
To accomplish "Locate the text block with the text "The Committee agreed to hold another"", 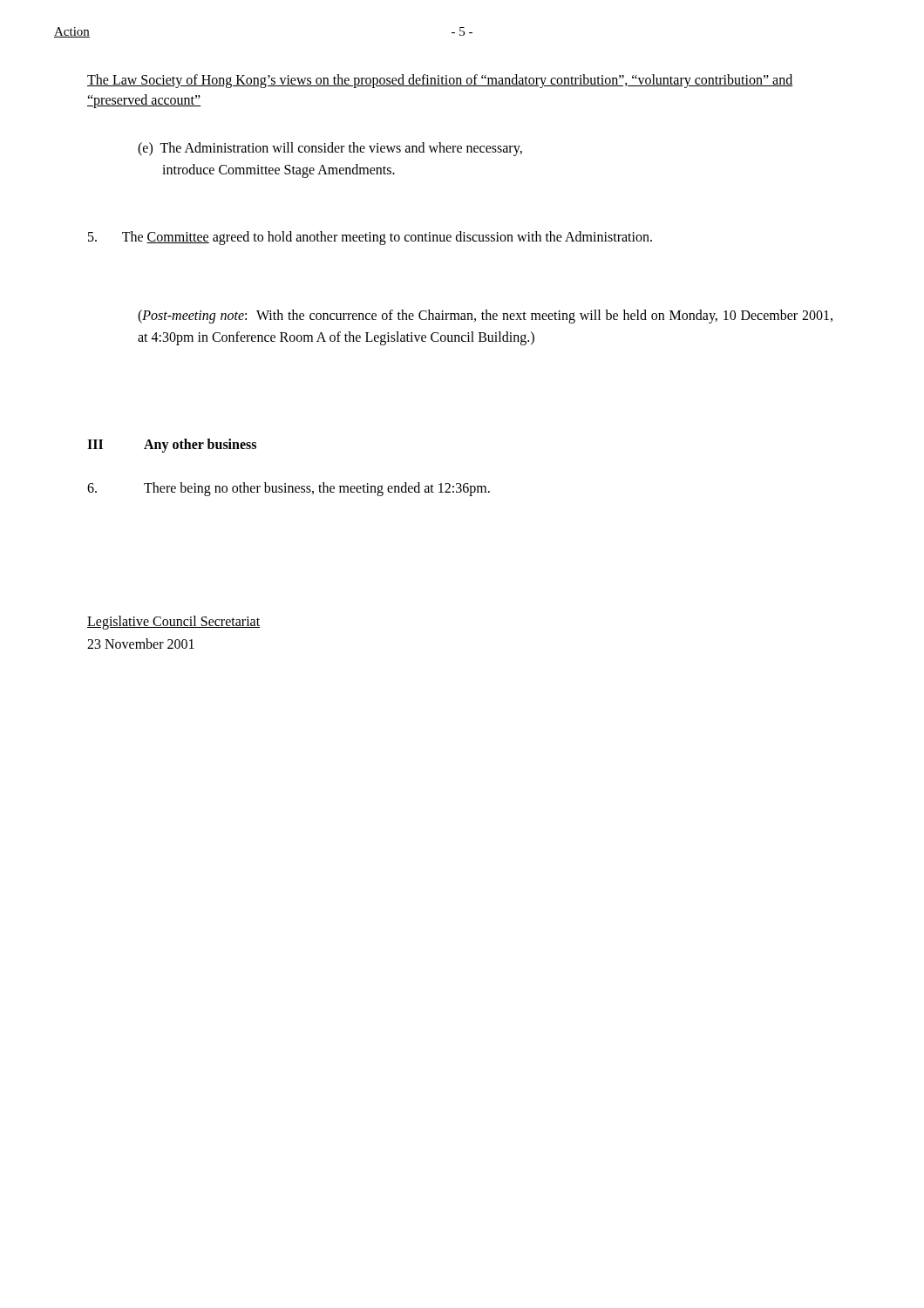I will [370, 237].
